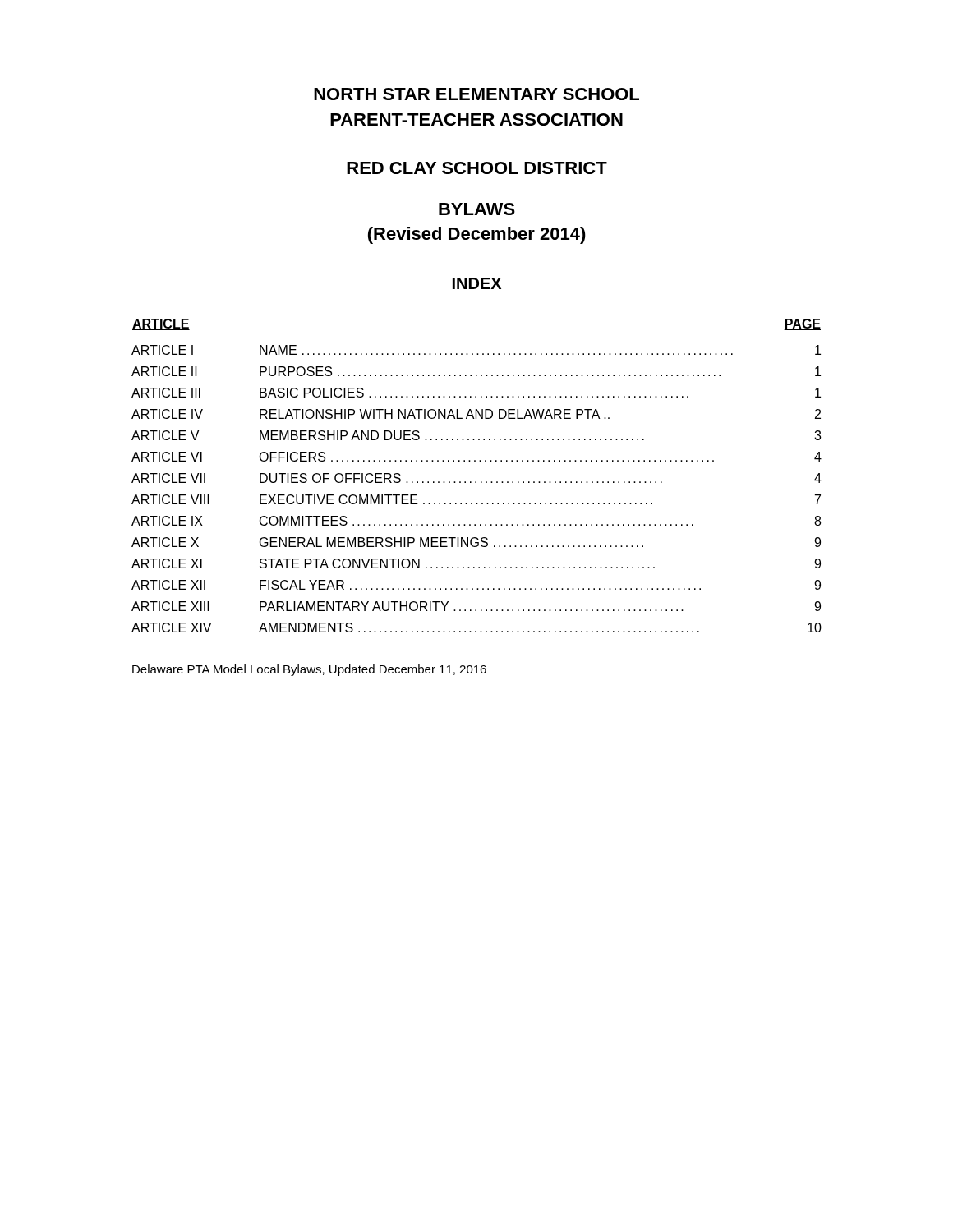
Task: Find the table that mentions "EXECUTIVE COMMITTEE ............................................"
Action: pyautogui.click(x=476, y=477)
